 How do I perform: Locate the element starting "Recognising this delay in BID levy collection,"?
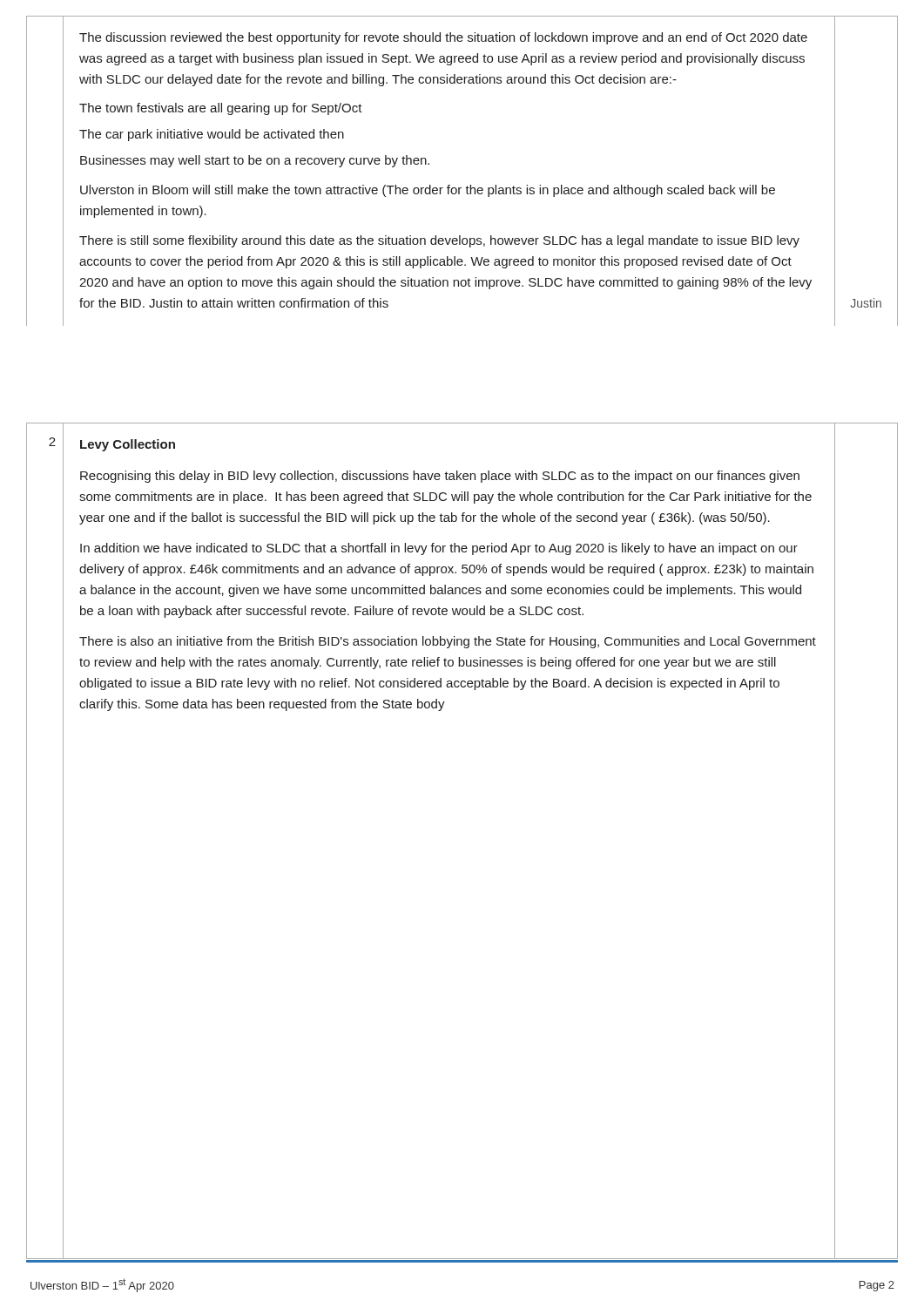coord(446,496)
